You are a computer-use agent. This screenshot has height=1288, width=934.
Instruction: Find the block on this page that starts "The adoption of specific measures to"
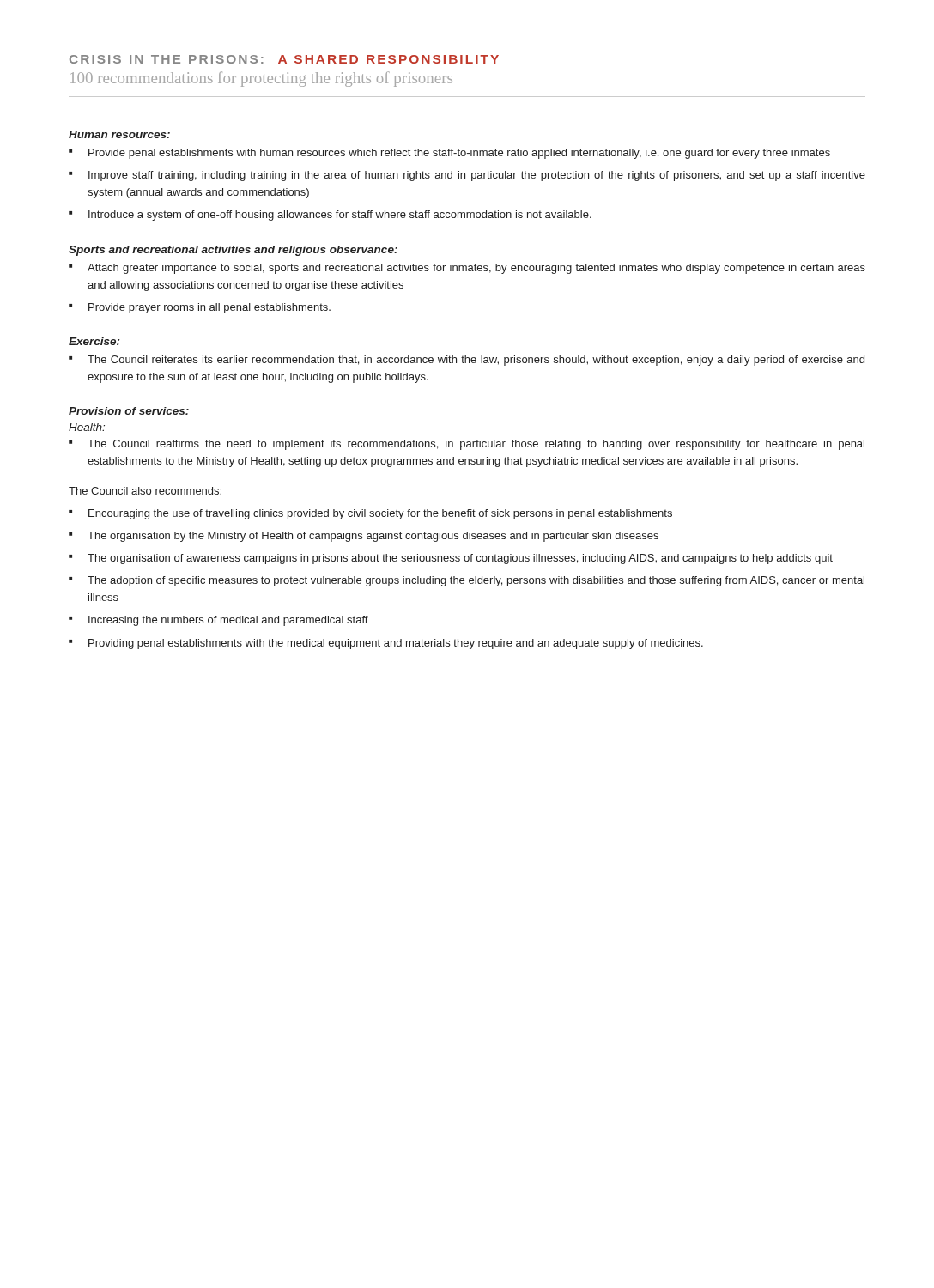pyautogui.click(x=476, y=589)
